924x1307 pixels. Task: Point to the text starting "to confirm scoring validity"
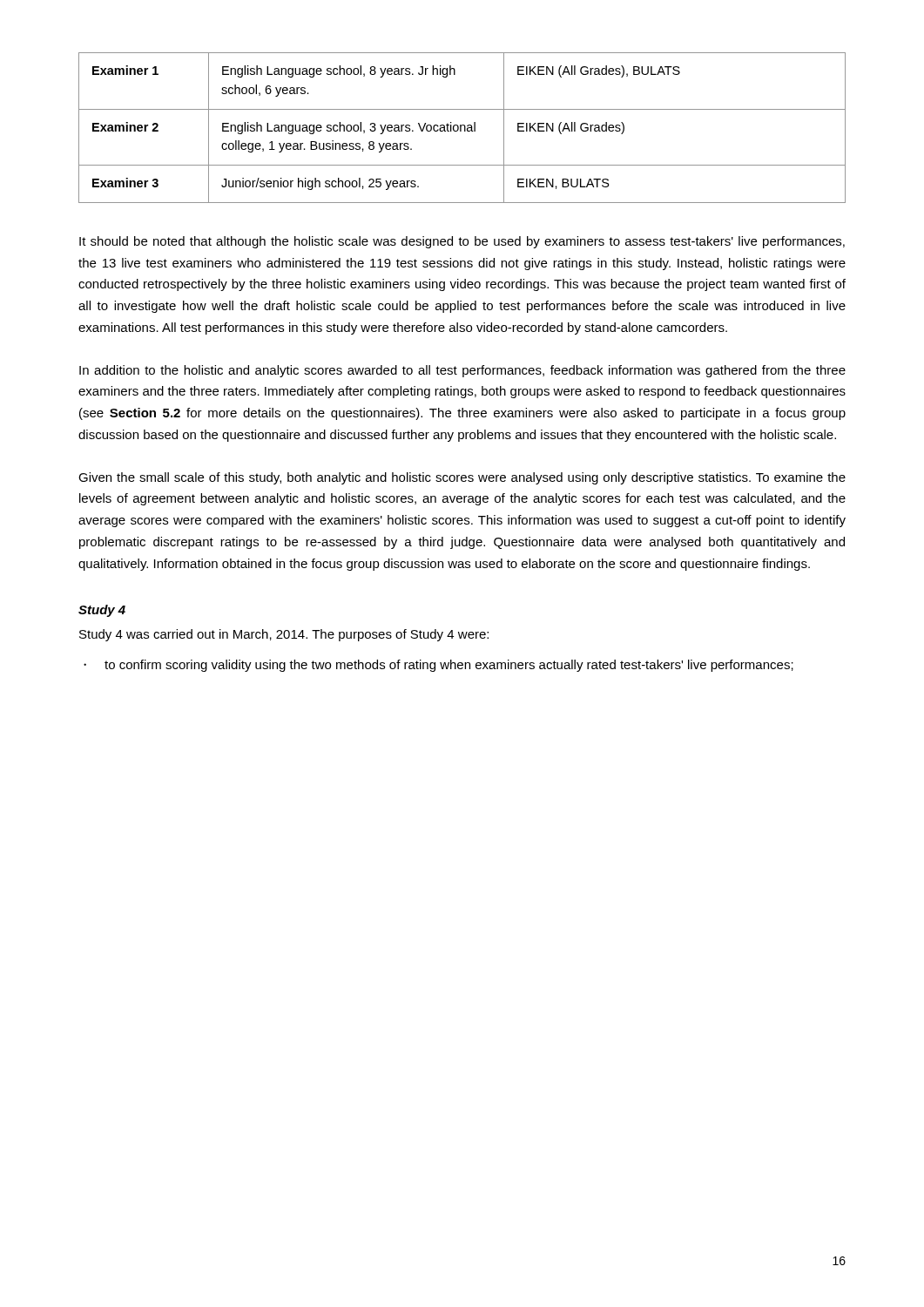pyautogui.click(x=449, y=664)
